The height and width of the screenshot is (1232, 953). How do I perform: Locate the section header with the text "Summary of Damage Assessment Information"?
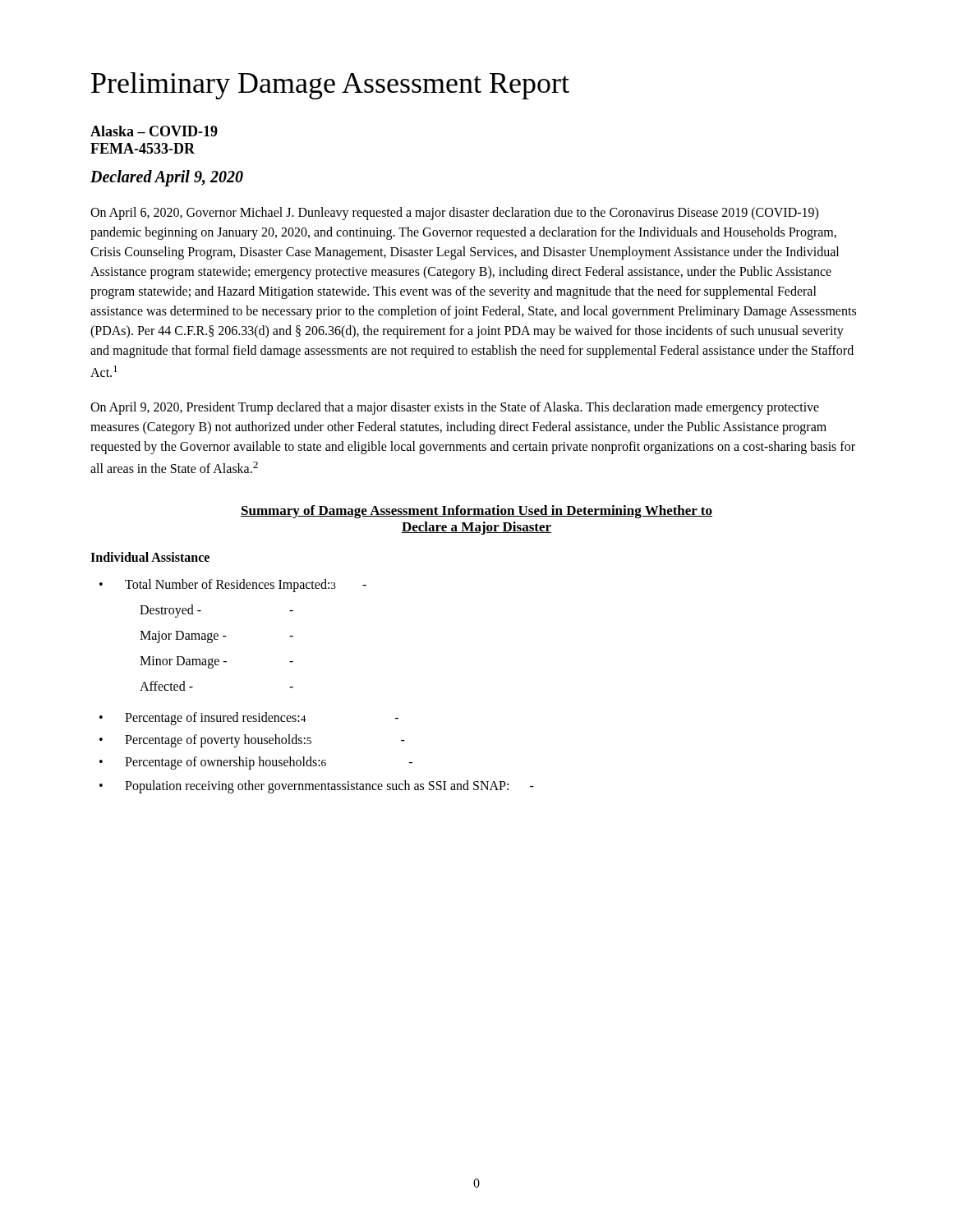[476, 518]
